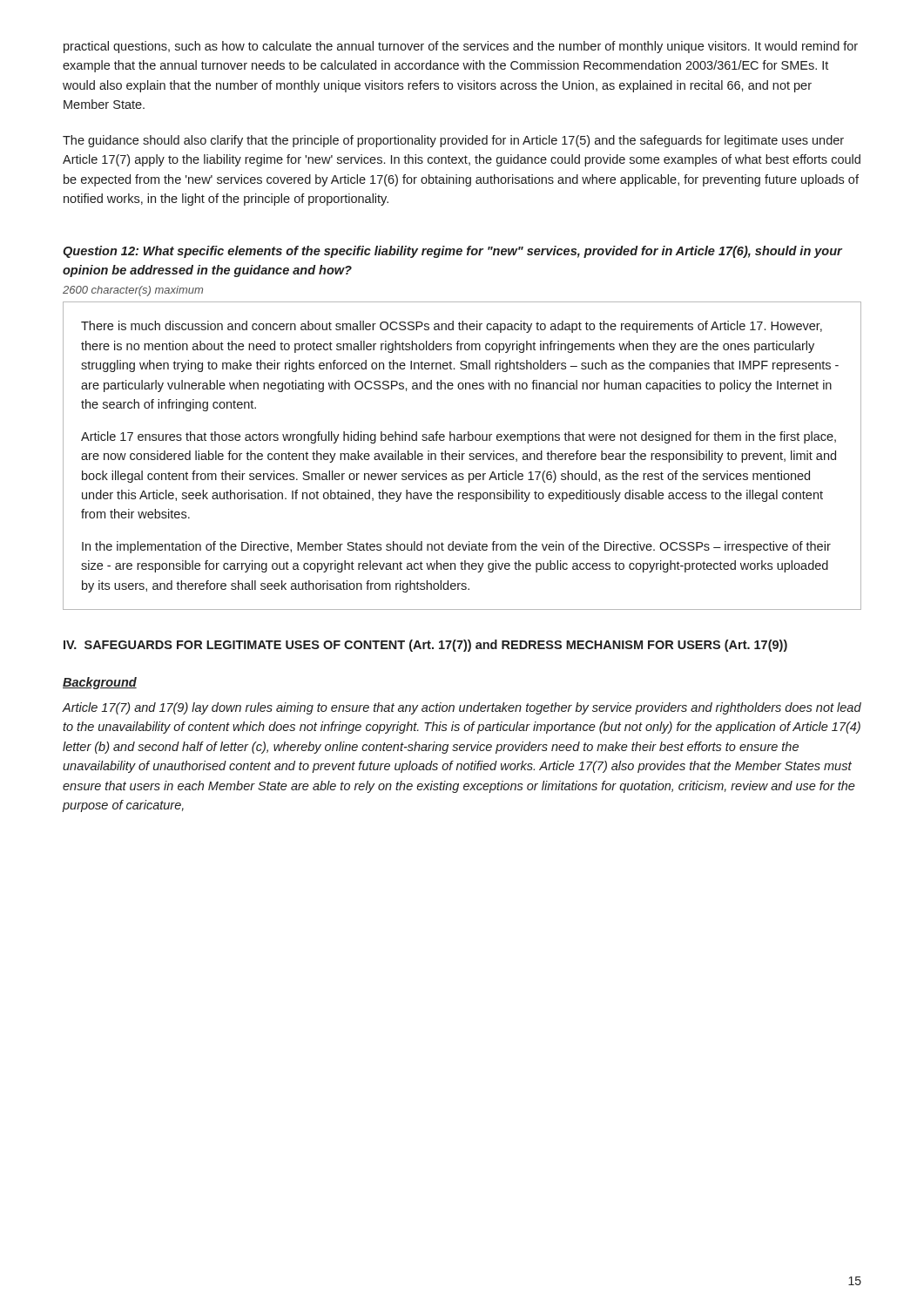Screen dimensions: 1307x924
Task: Navigate to the element starting "There is much discussion and concern"
Action: pyautogui.click(x=462, y=456)
